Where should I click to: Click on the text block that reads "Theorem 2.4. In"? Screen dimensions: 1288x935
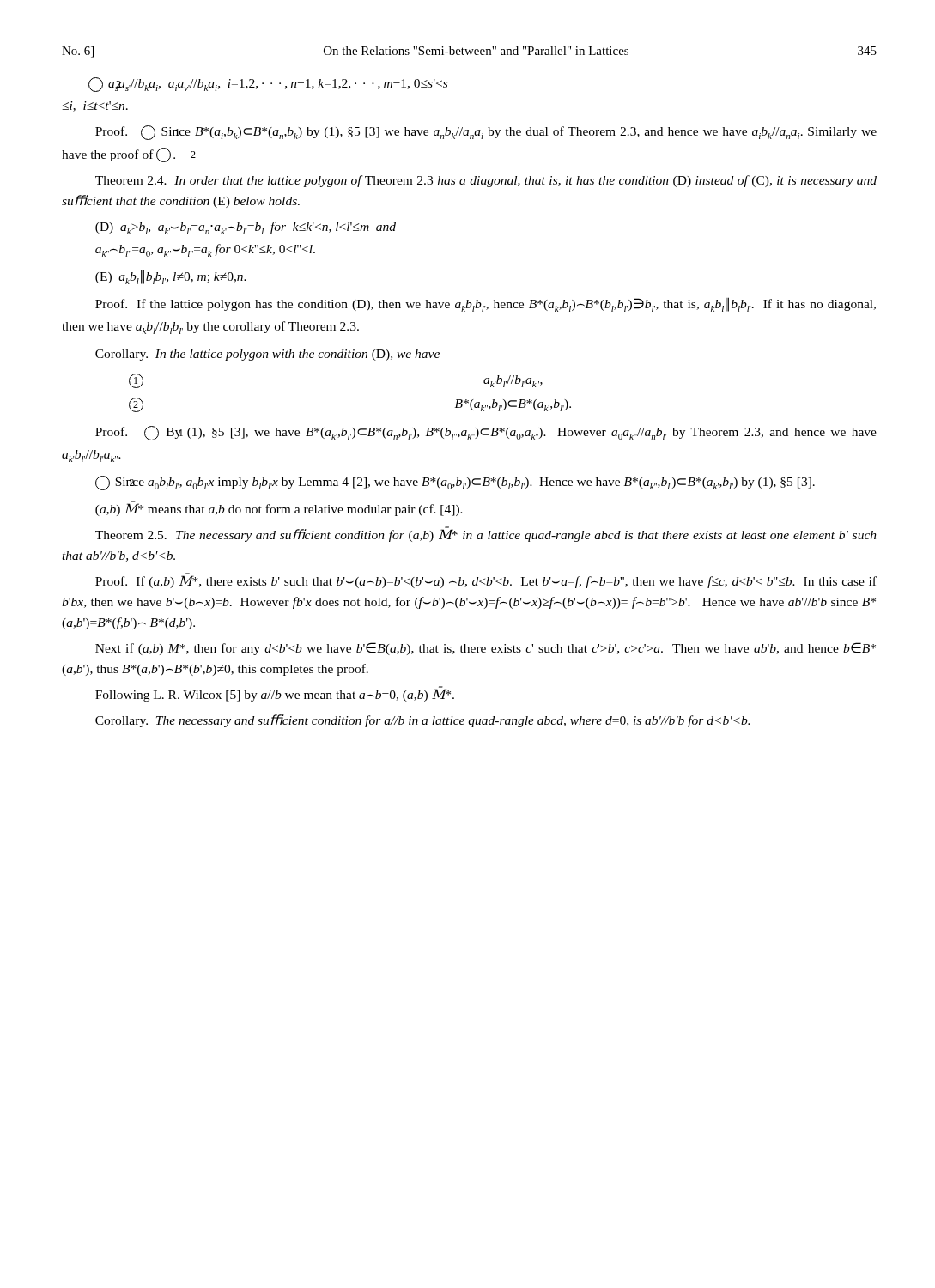pyautogui.click(x=469, y=190)
